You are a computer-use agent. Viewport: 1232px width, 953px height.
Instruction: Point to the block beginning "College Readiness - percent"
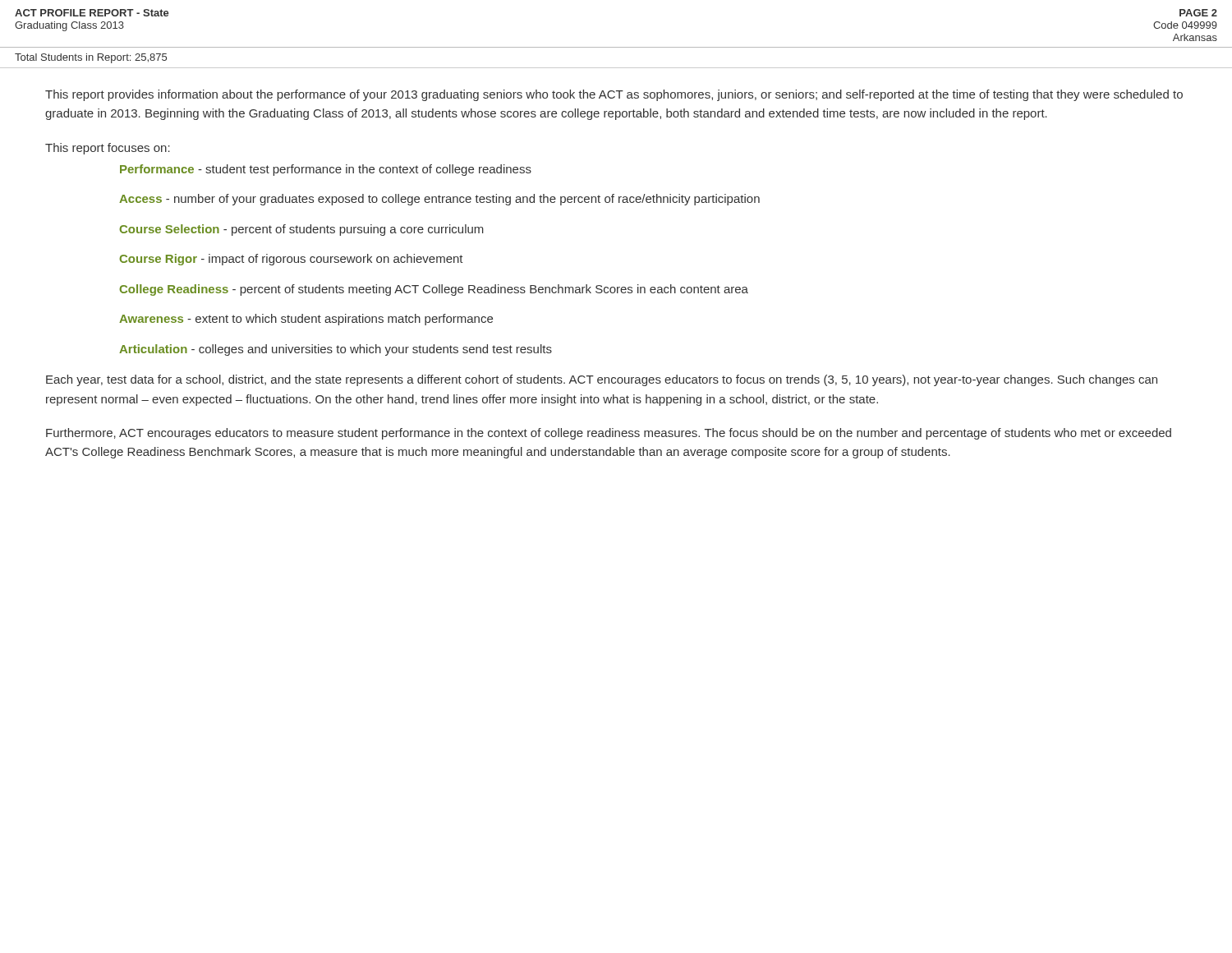click(434, 289)
